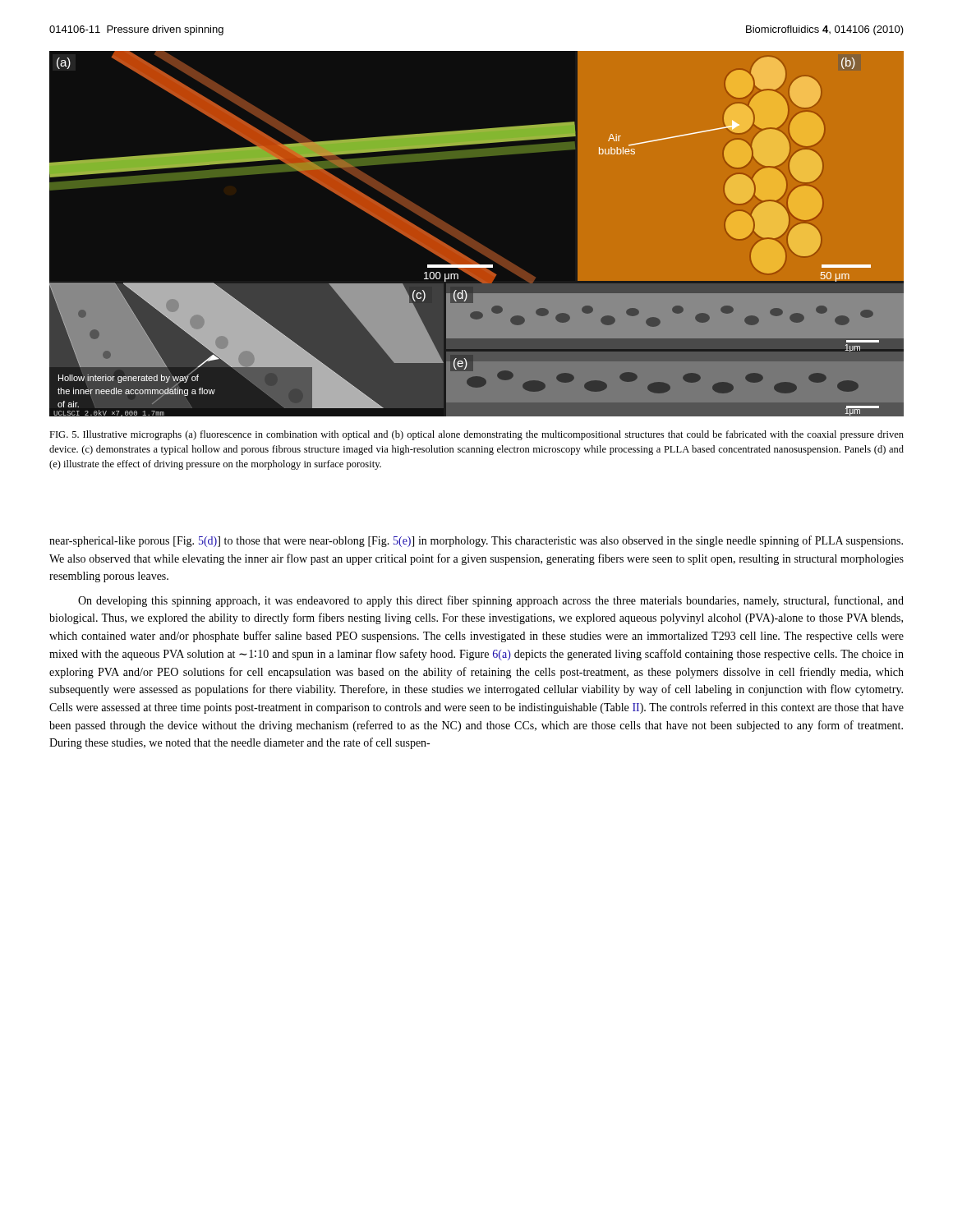This screenshot has width=953, height=1232.
Task: Locate the caption containing "FIG. 5. Illustrative micrographs (a) fluorescence in combination"
Action: coord(476,449)
